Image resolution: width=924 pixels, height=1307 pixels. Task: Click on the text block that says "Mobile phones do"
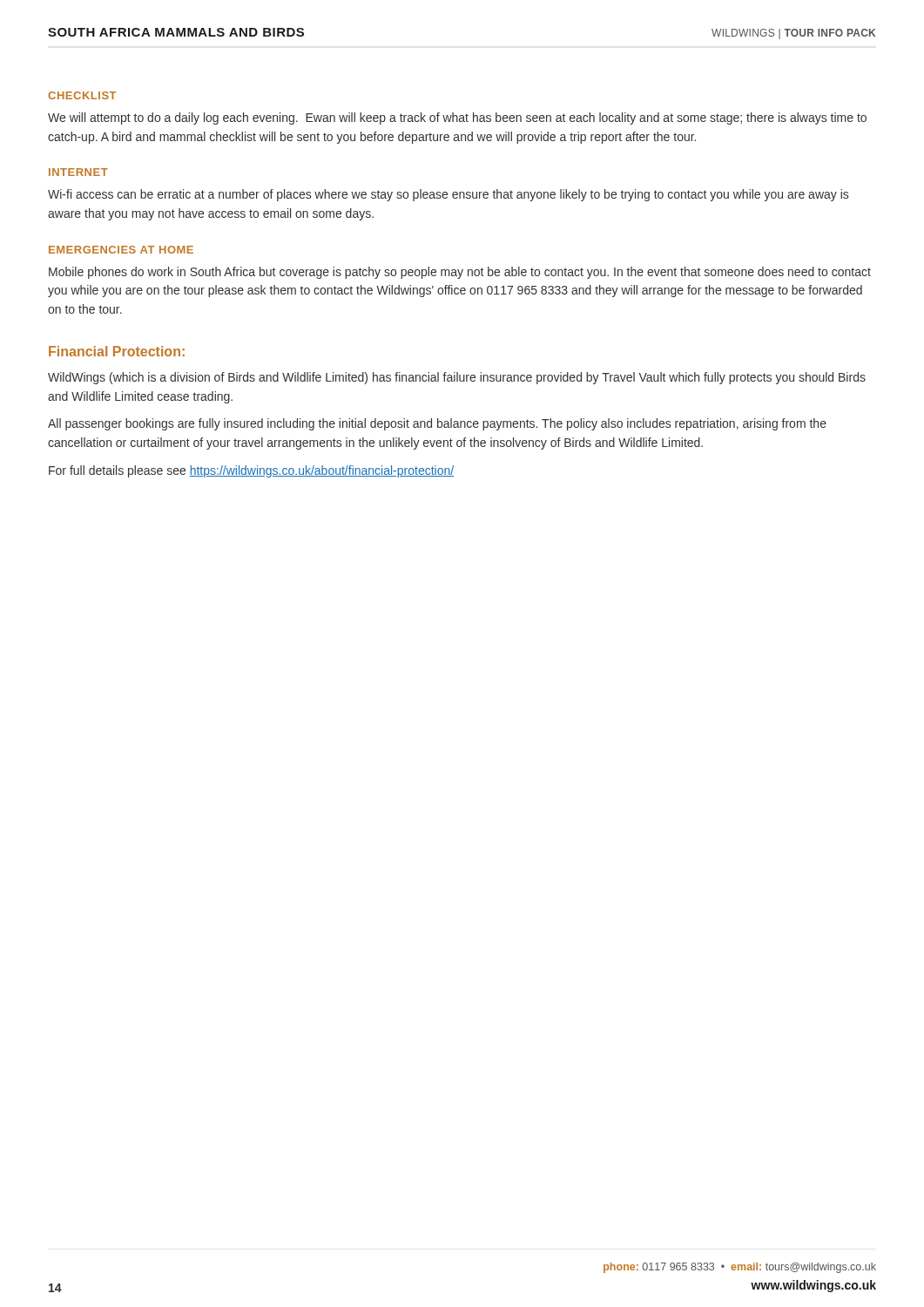click(459, 291)
